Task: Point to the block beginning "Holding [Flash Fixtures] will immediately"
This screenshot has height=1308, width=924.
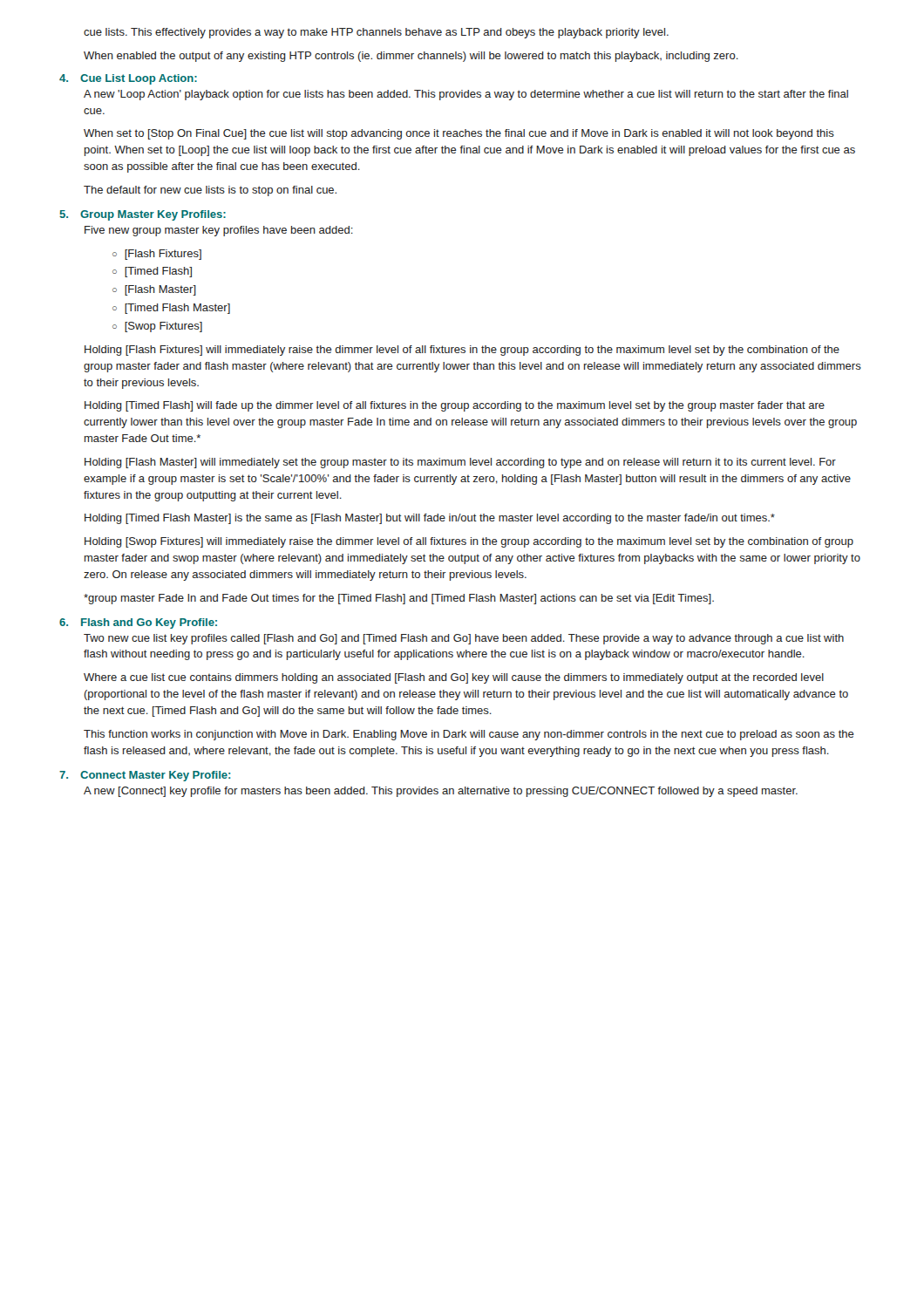Action: pos(474,366)
